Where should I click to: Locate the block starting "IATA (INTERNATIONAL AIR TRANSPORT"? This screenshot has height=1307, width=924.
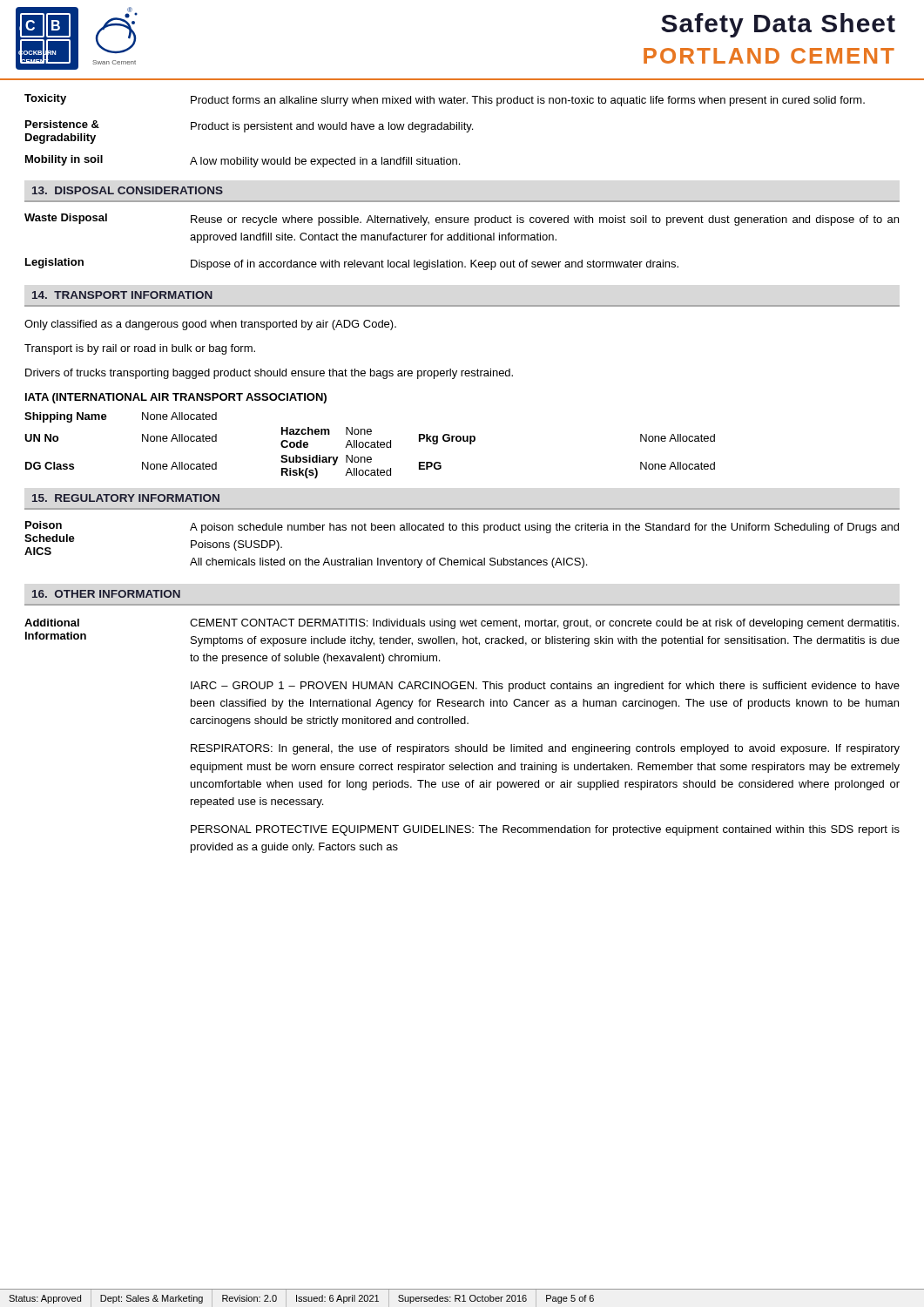462,435
